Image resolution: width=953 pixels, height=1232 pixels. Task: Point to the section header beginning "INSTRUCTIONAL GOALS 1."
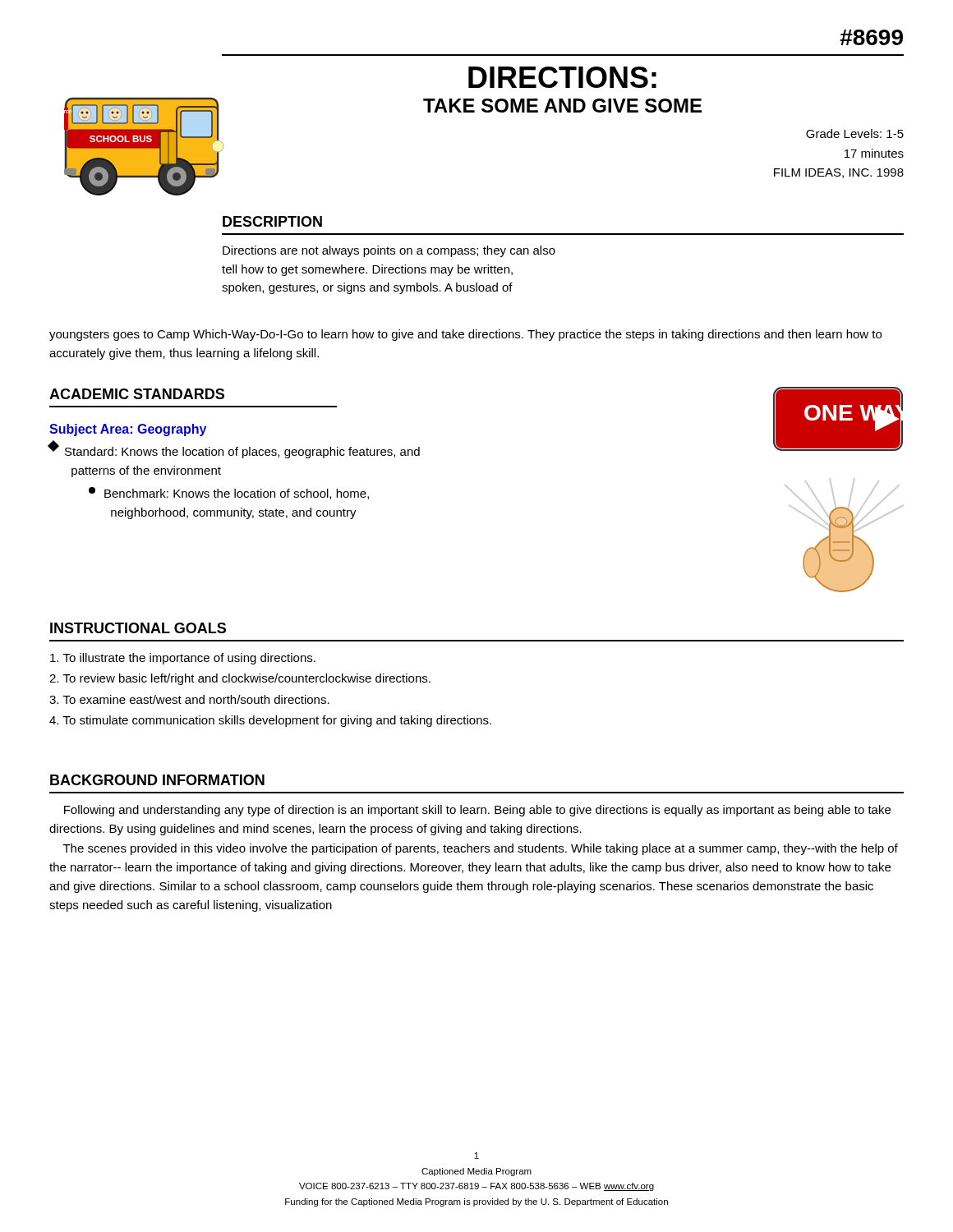[138, 628]
